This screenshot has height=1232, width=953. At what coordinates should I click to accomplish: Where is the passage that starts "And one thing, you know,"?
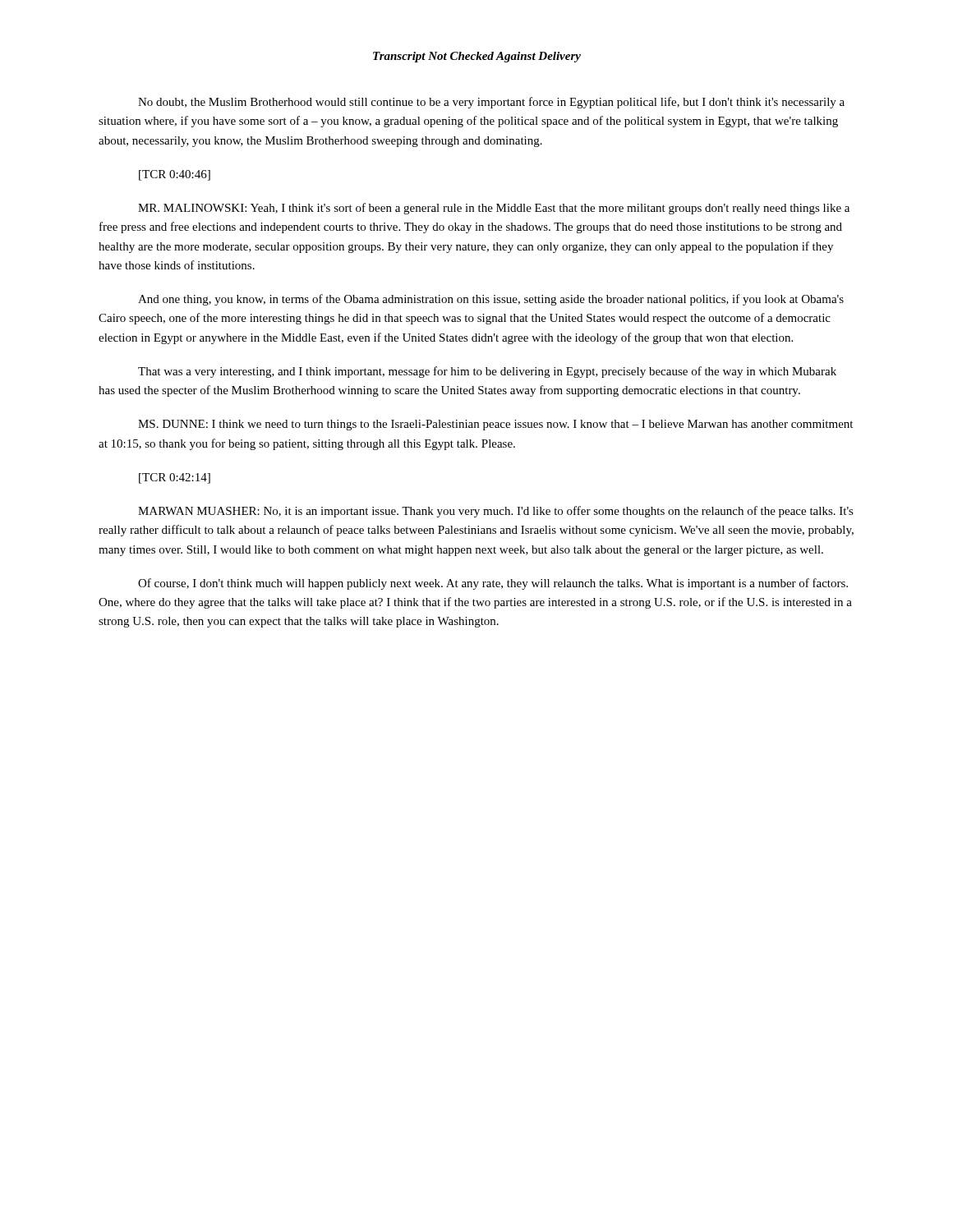click(471, 318)
